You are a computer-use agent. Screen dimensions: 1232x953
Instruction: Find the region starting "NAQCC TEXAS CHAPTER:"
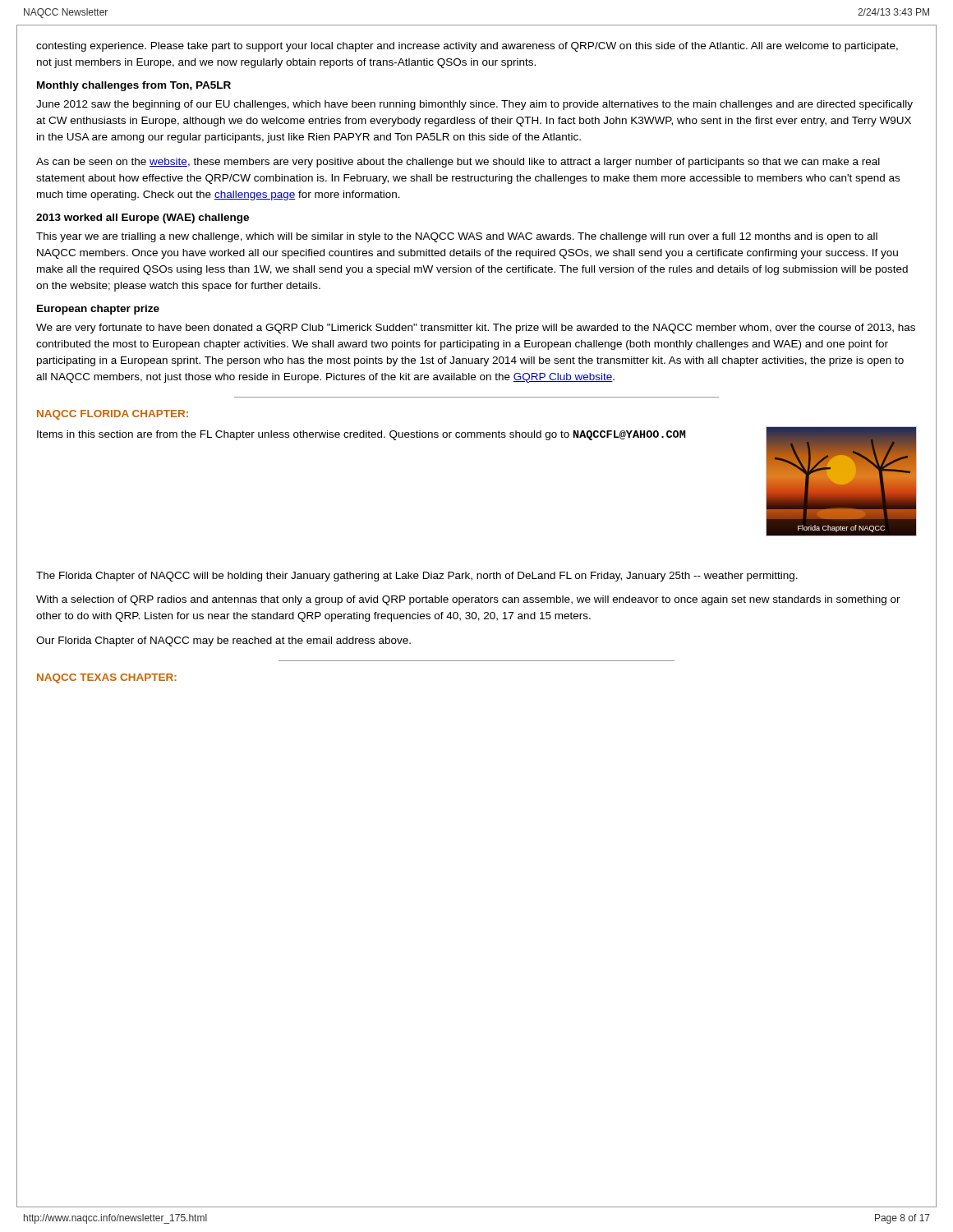click(x=107, y=677)
